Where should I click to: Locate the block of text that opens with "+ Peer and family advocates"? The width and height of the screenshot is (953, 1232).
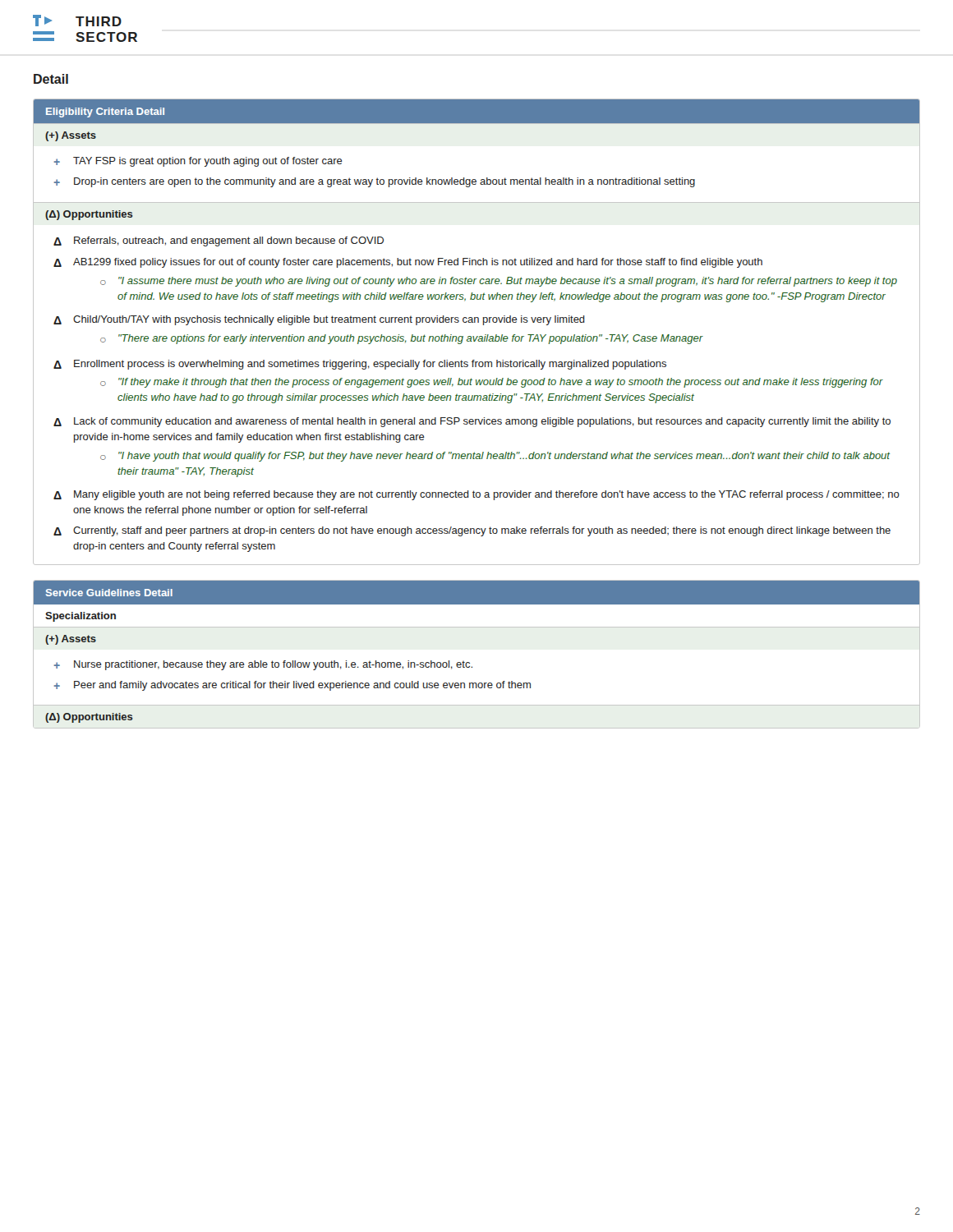pyautogui.click(x=292, y=686)
